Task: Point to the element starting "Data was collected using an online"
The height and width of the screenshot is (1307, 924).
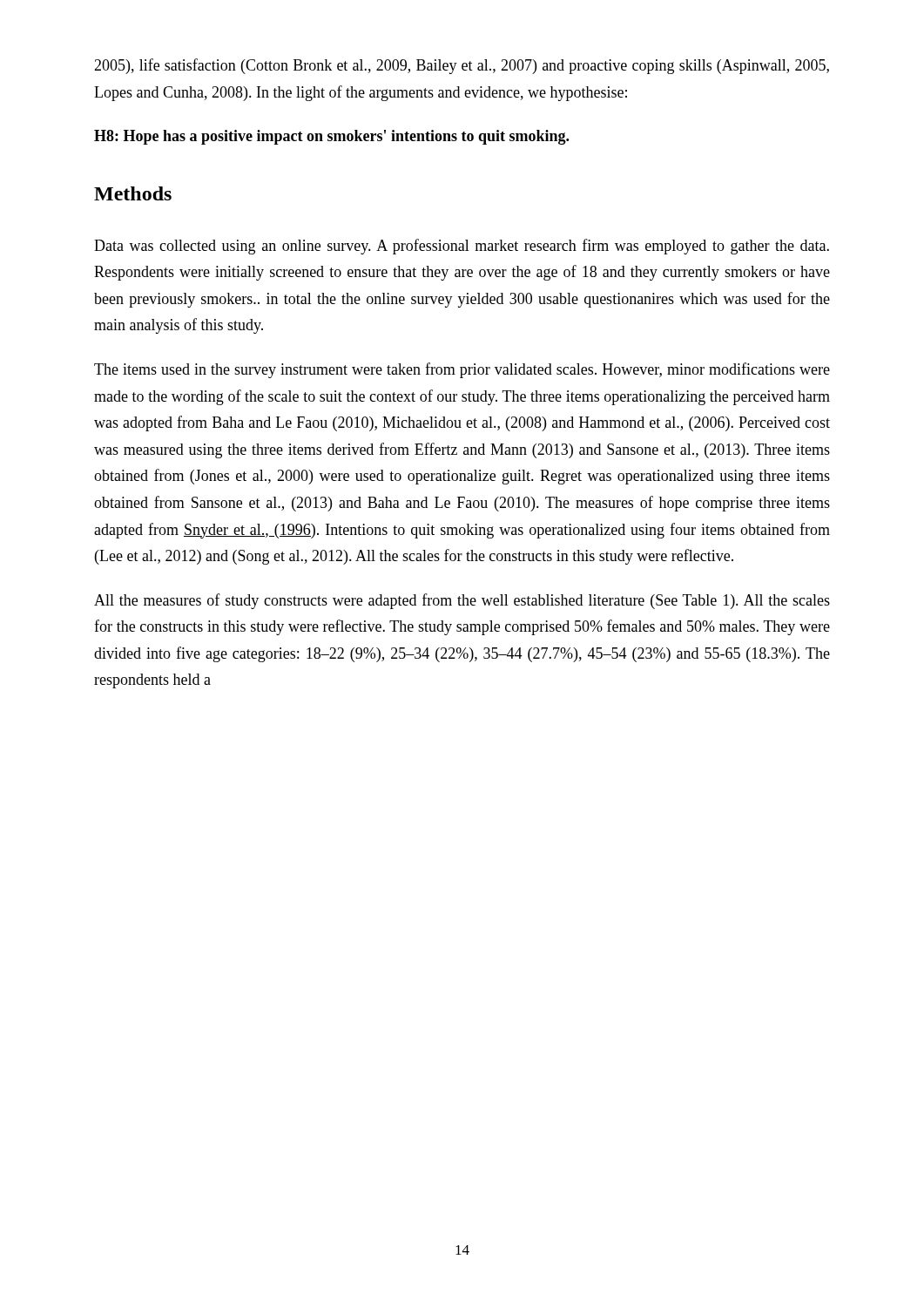Action: click(462, 286)
